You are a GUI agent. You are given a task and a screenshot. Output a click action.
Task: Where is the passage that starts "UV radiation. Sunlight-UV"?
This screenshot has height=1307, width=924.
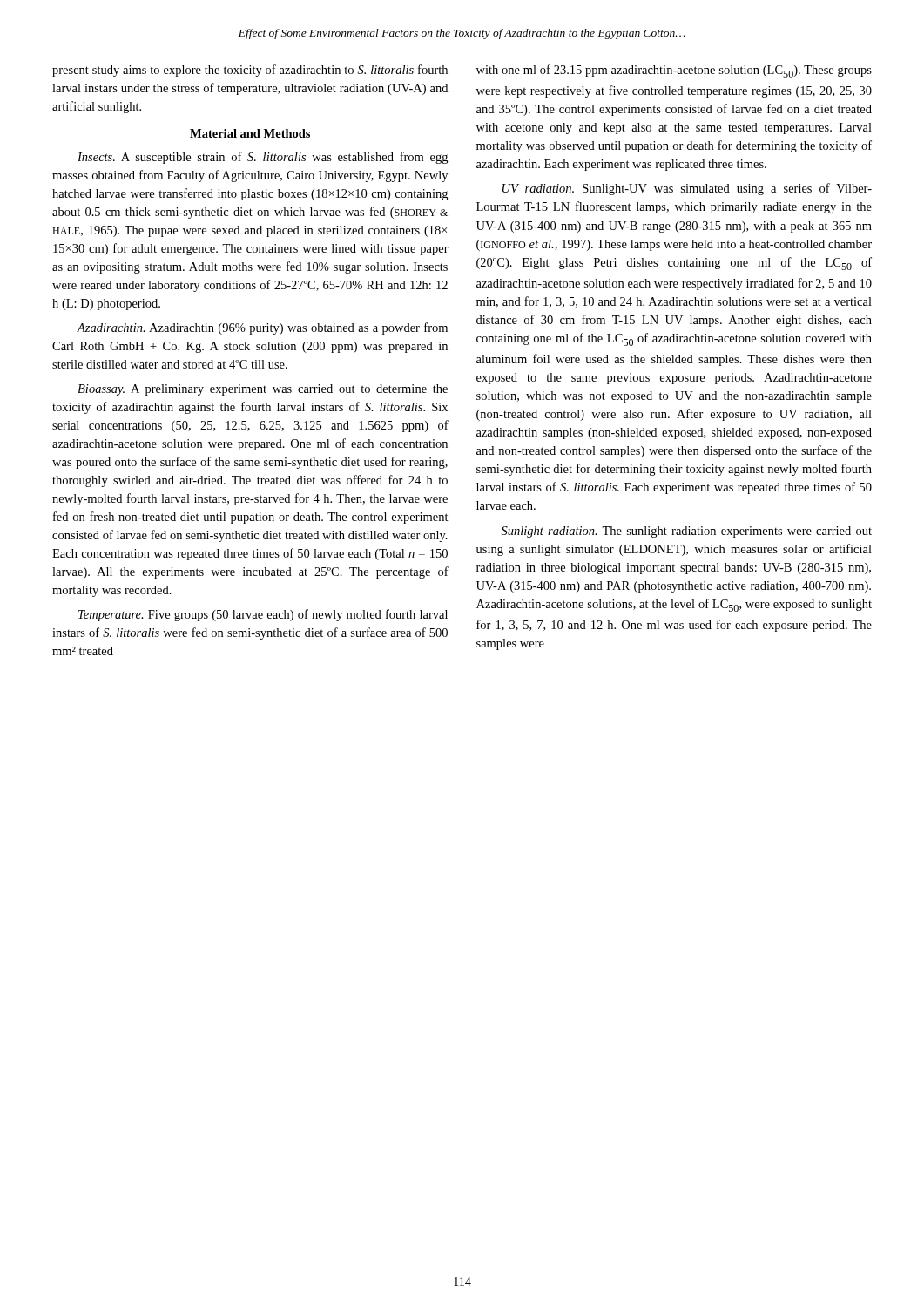pos(674,348)
